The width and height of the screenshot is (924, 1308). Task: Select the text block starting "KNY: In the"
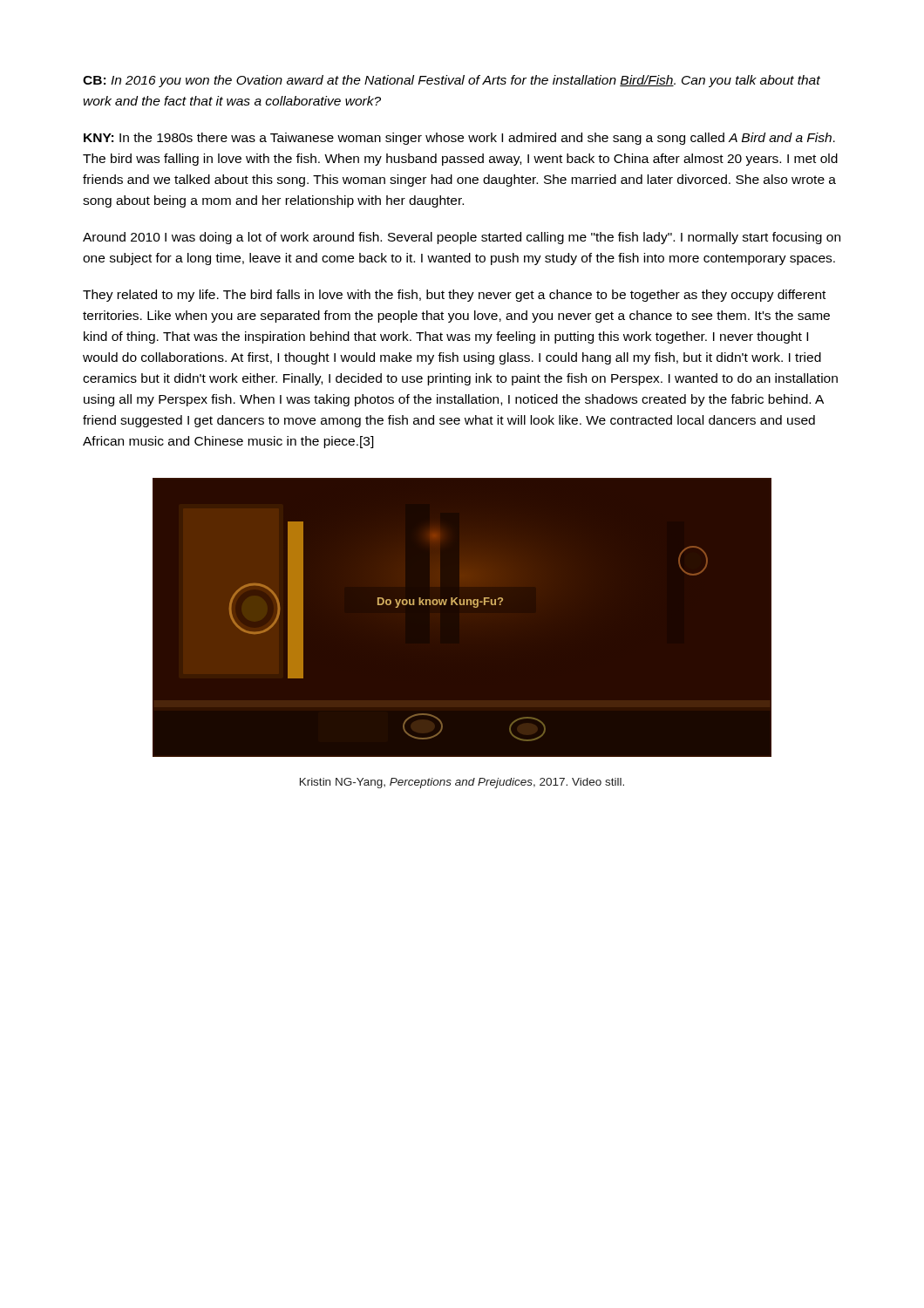[460, 169]
